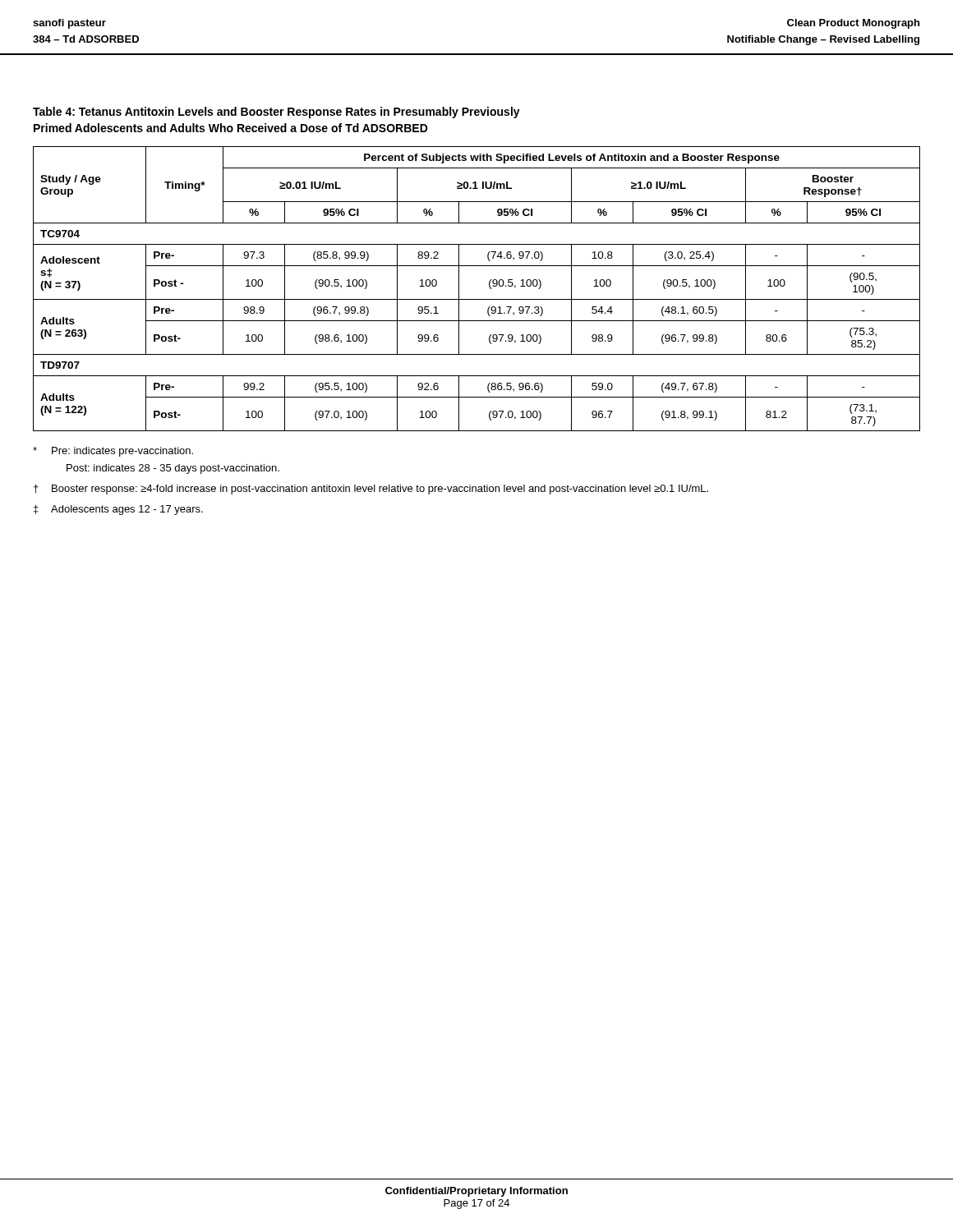
Task: Select the passage starting "† Booster response: ≥4-fold increase in"
Action: [371, 489]
